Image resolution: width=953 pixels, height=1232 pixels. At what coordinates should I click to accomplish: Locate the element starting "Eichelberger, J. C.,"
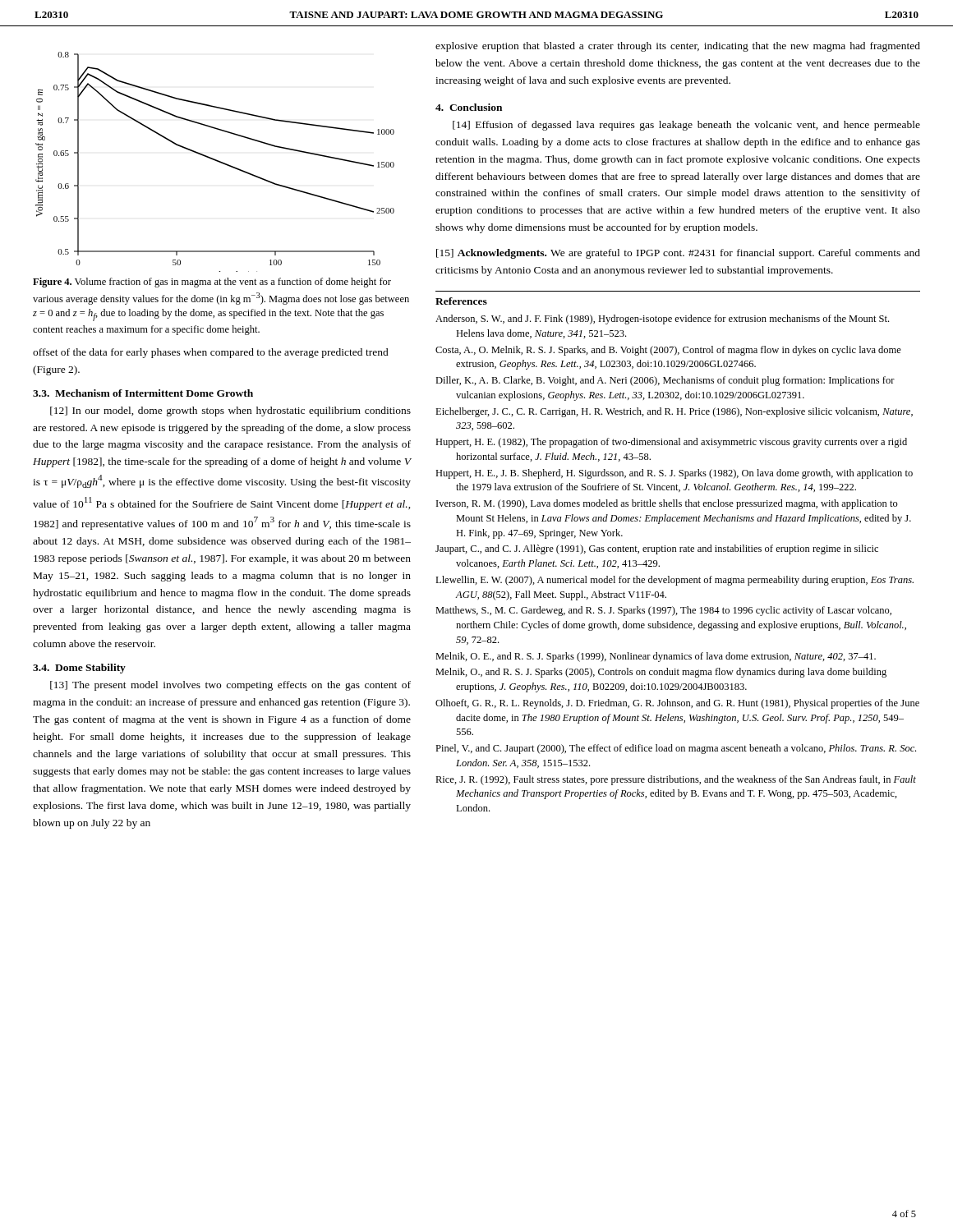pyautogui.click(x=674, y=418)
